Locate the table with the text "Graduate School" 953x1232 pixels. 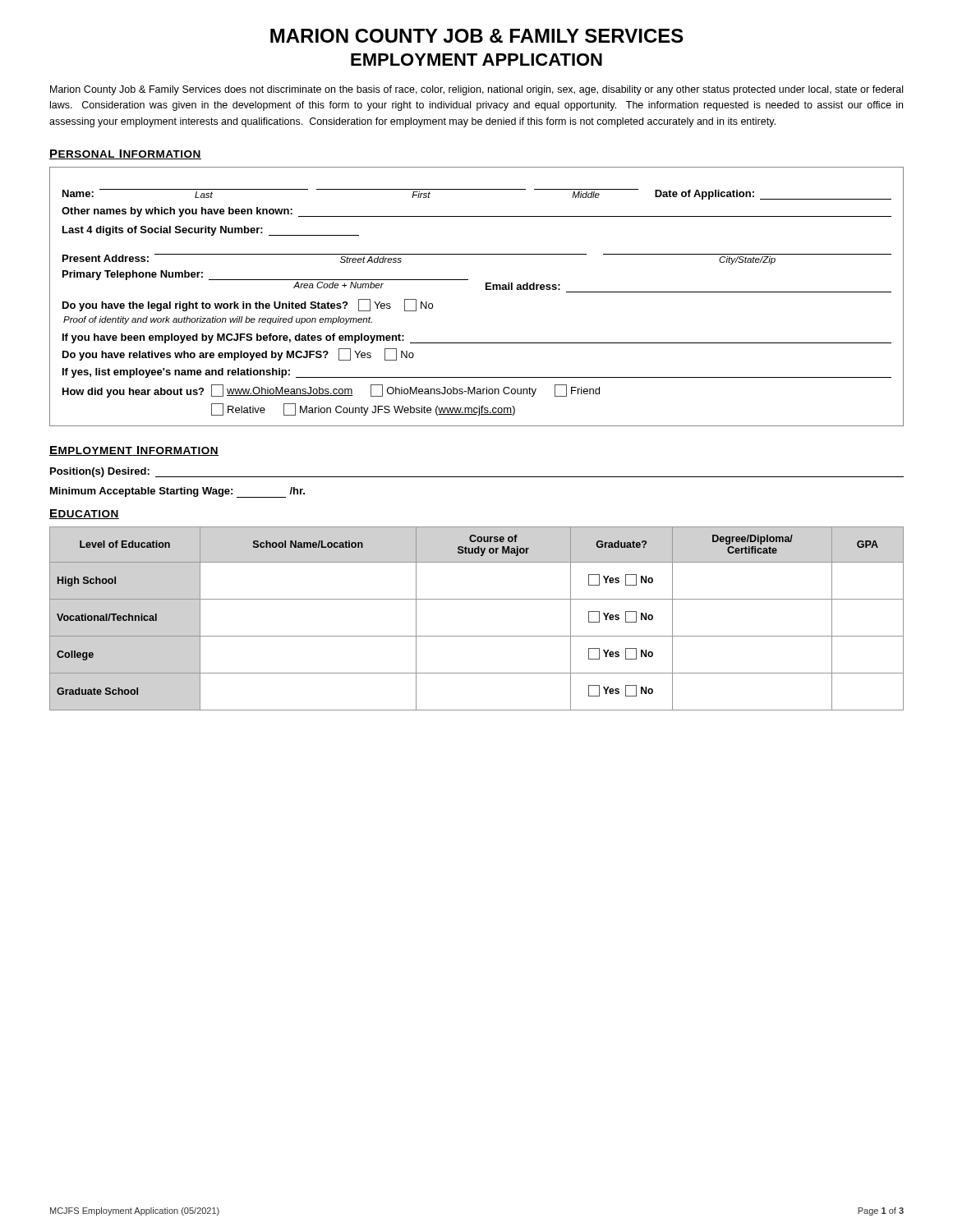[476, 619]
